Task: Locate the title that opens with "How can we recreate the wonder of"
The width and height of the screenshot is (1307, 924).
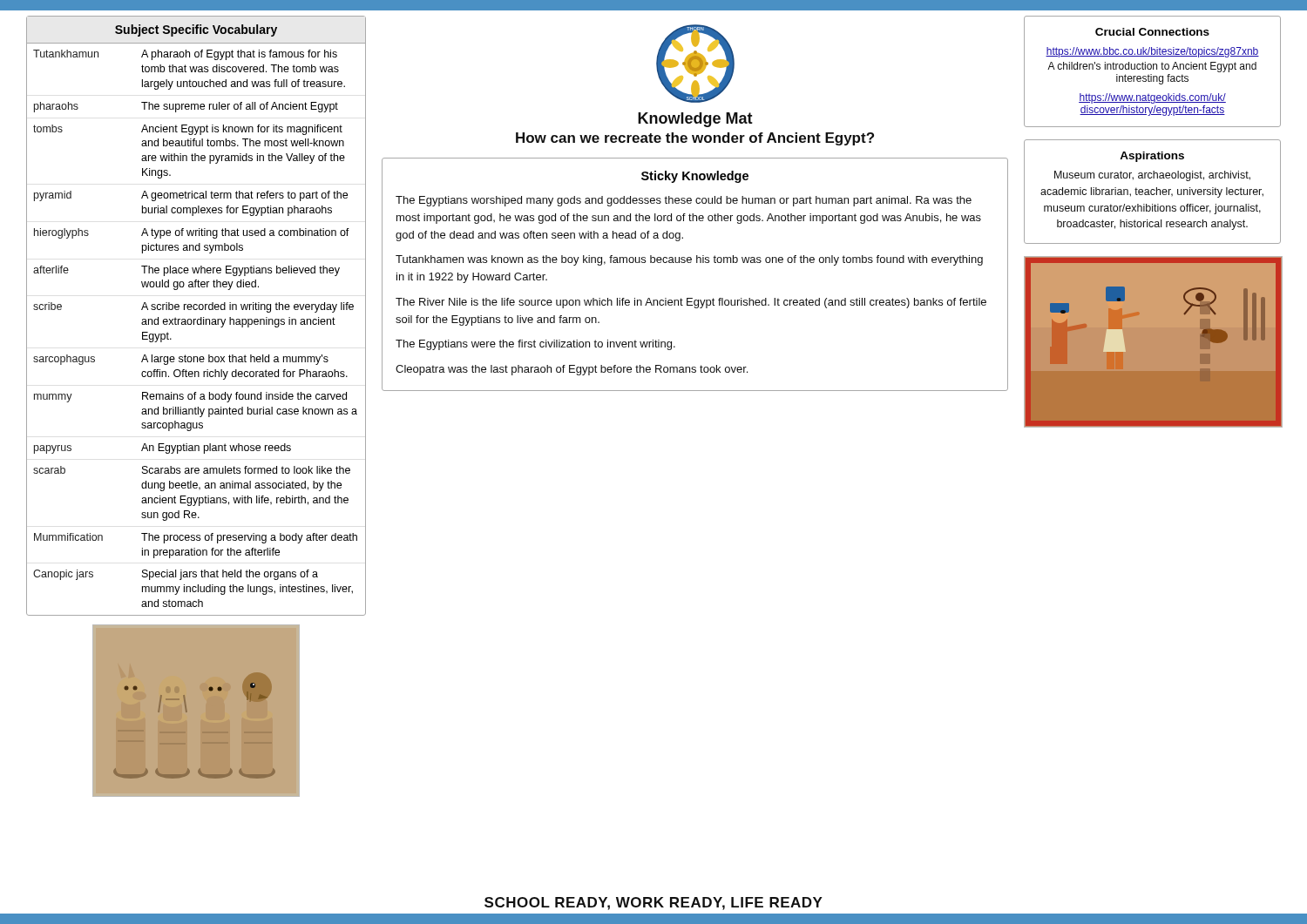Action: pyautogui.click(x=695, y=138)
